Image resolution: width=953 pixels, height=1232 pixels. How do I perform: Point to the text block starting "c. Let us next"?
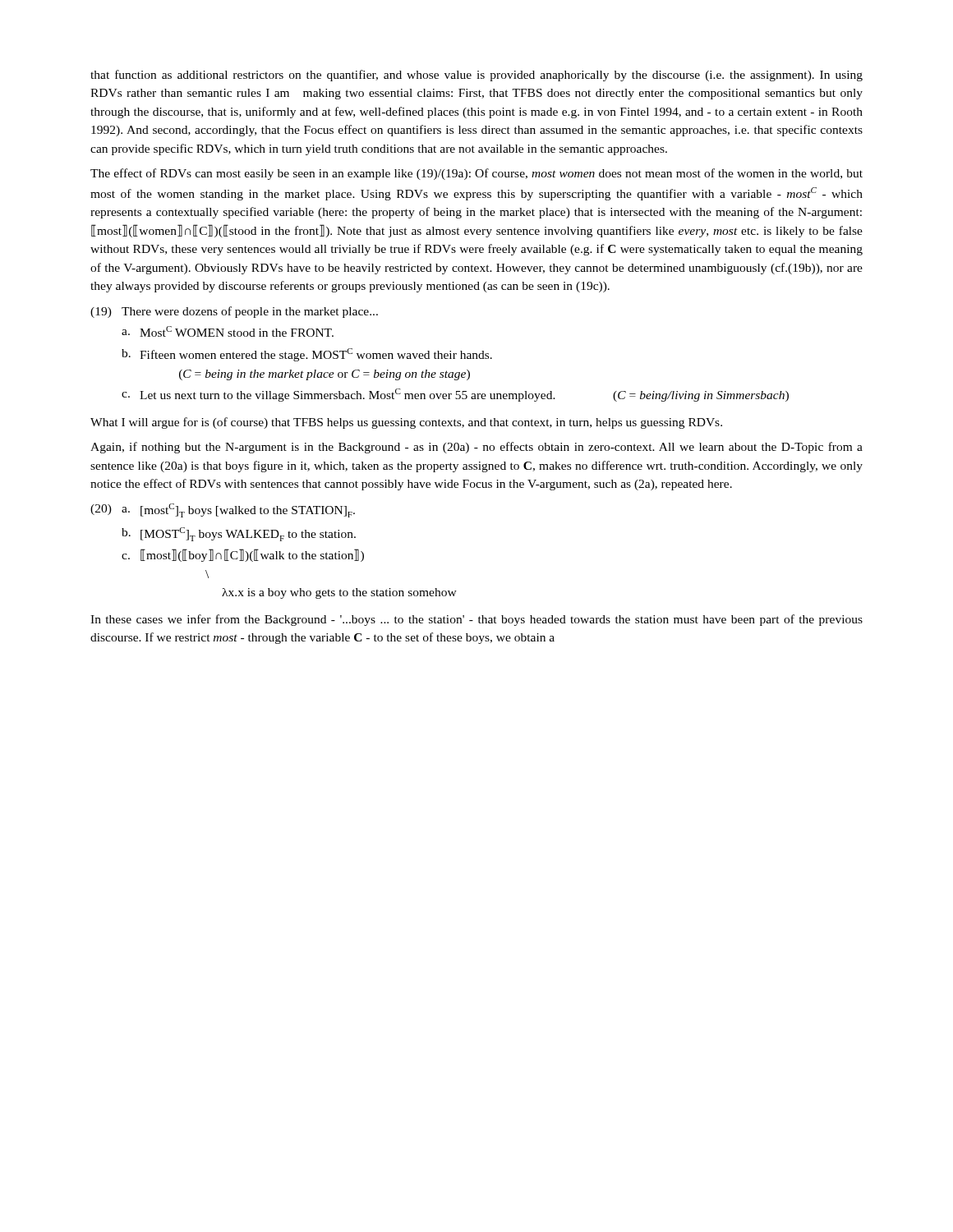455,394
